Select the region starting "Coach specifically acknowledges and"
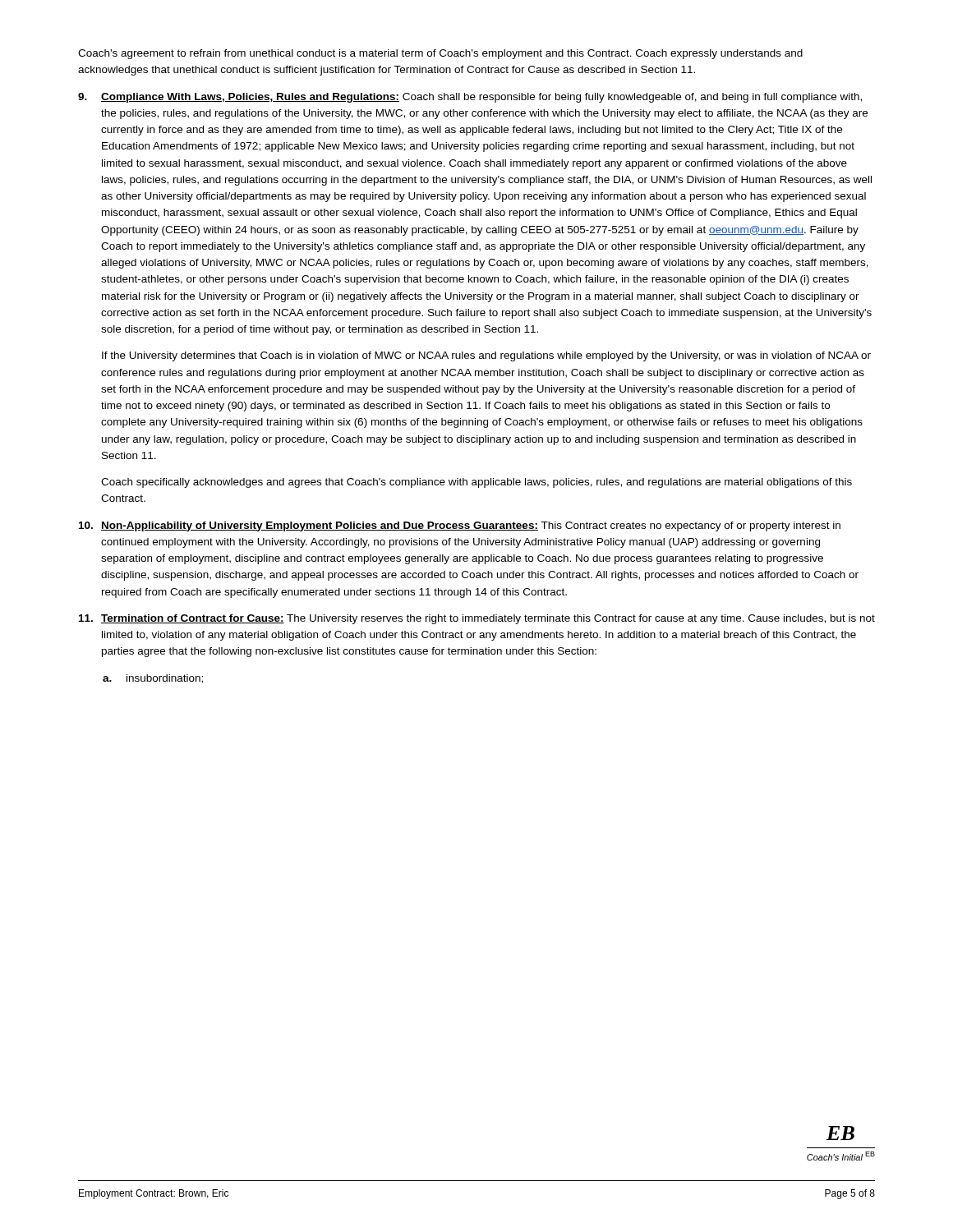The image size is (953, 1232). tap(477, 490)
